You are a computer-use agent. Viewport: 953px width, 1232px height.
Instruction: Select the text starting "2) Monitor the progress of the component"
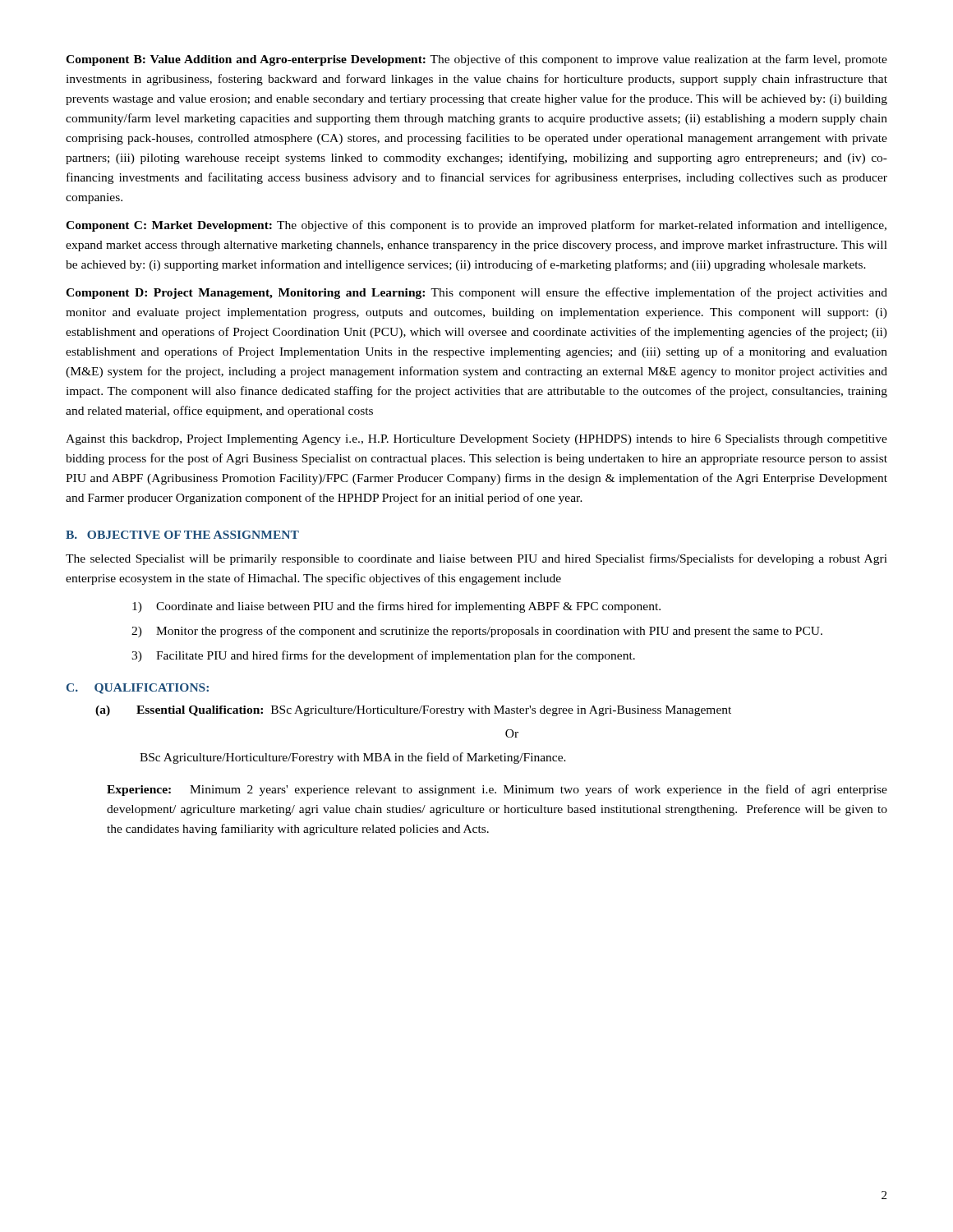509,631
